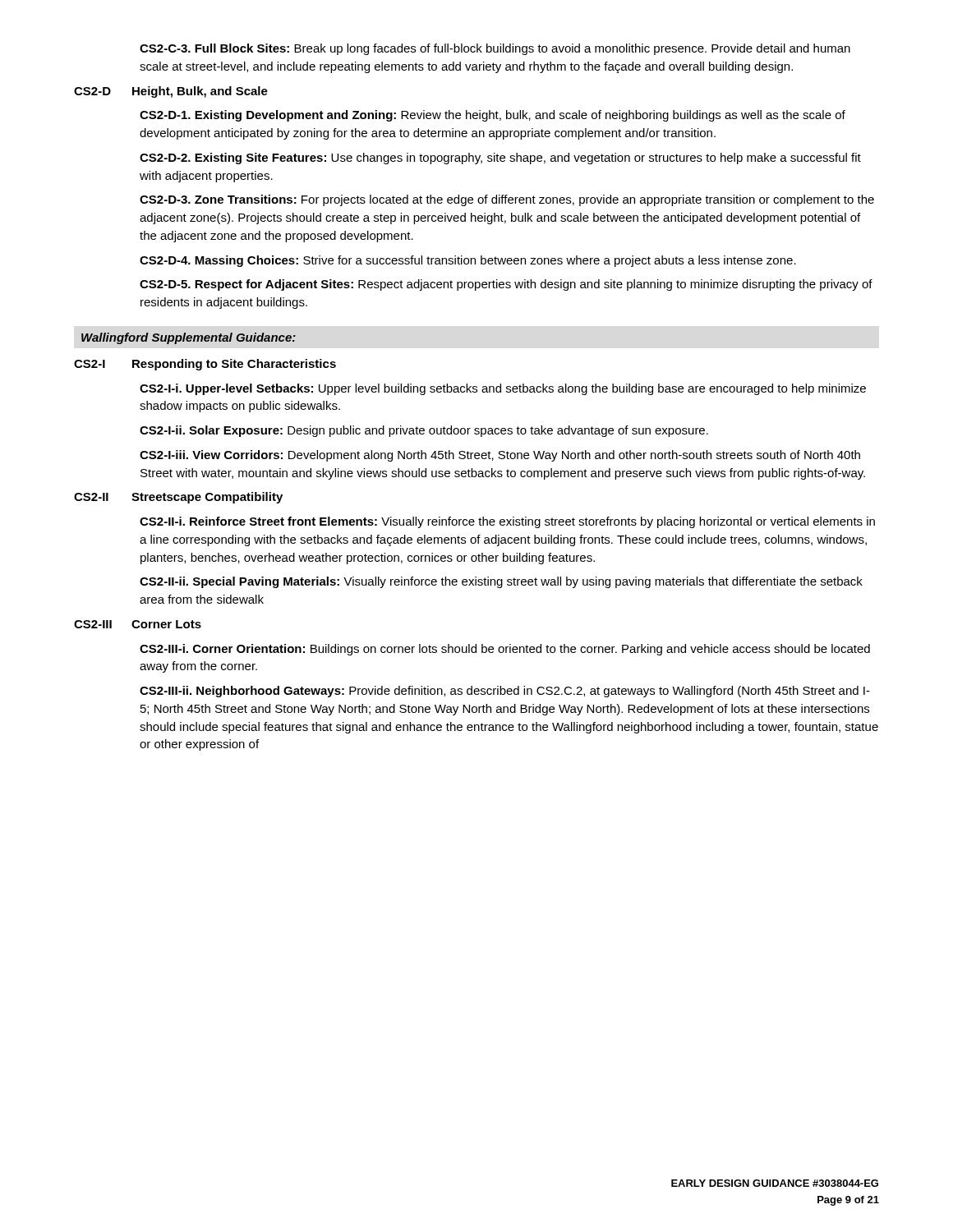The image size is (953, 1232).
Task: Find the block on this page that starts "CS2-I-i. Upper-level Setbacks: Upper level building setbacks and"
Action: [x=503, y=397]
